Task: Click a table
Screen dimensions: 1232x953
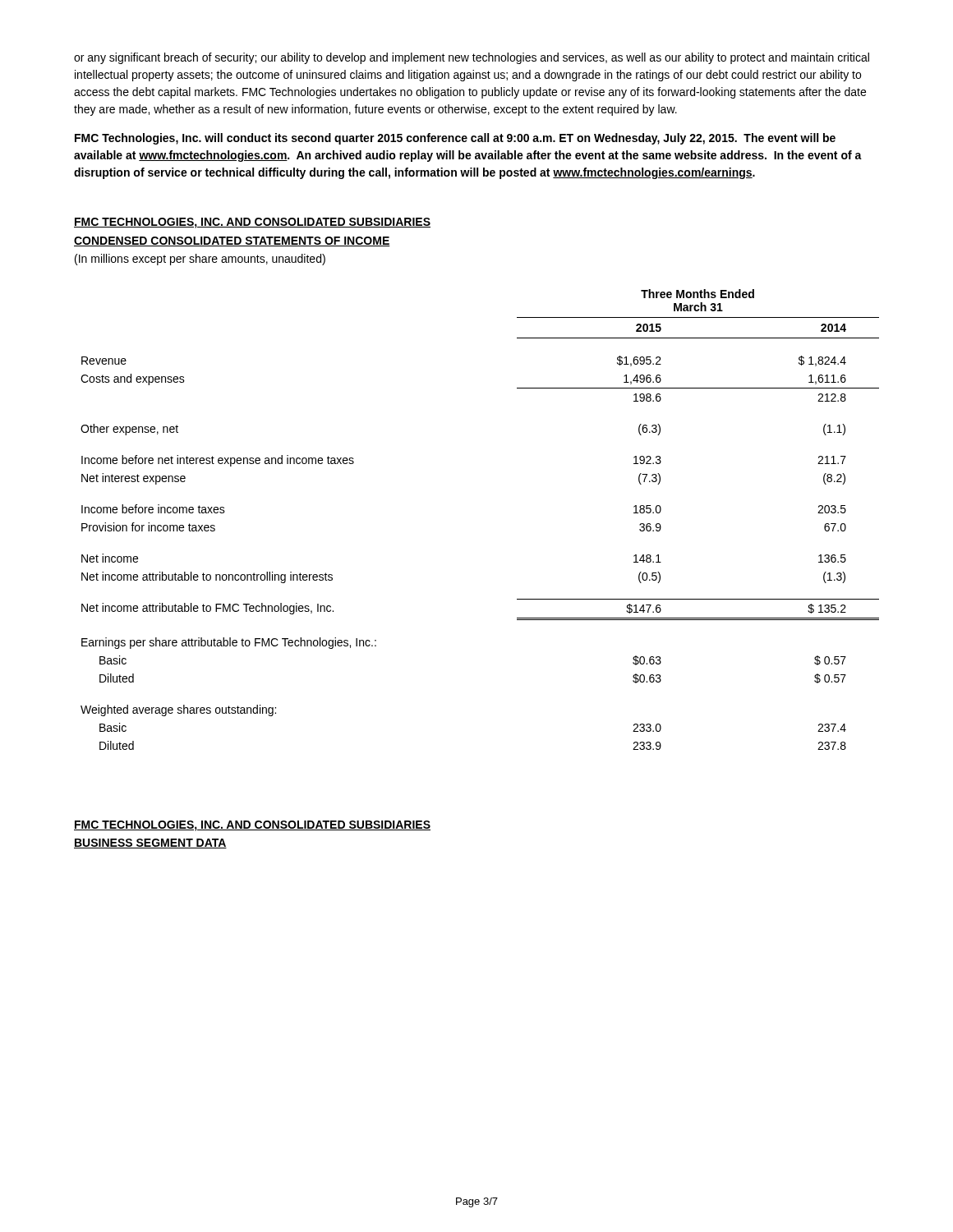Action: pos(476,526)
